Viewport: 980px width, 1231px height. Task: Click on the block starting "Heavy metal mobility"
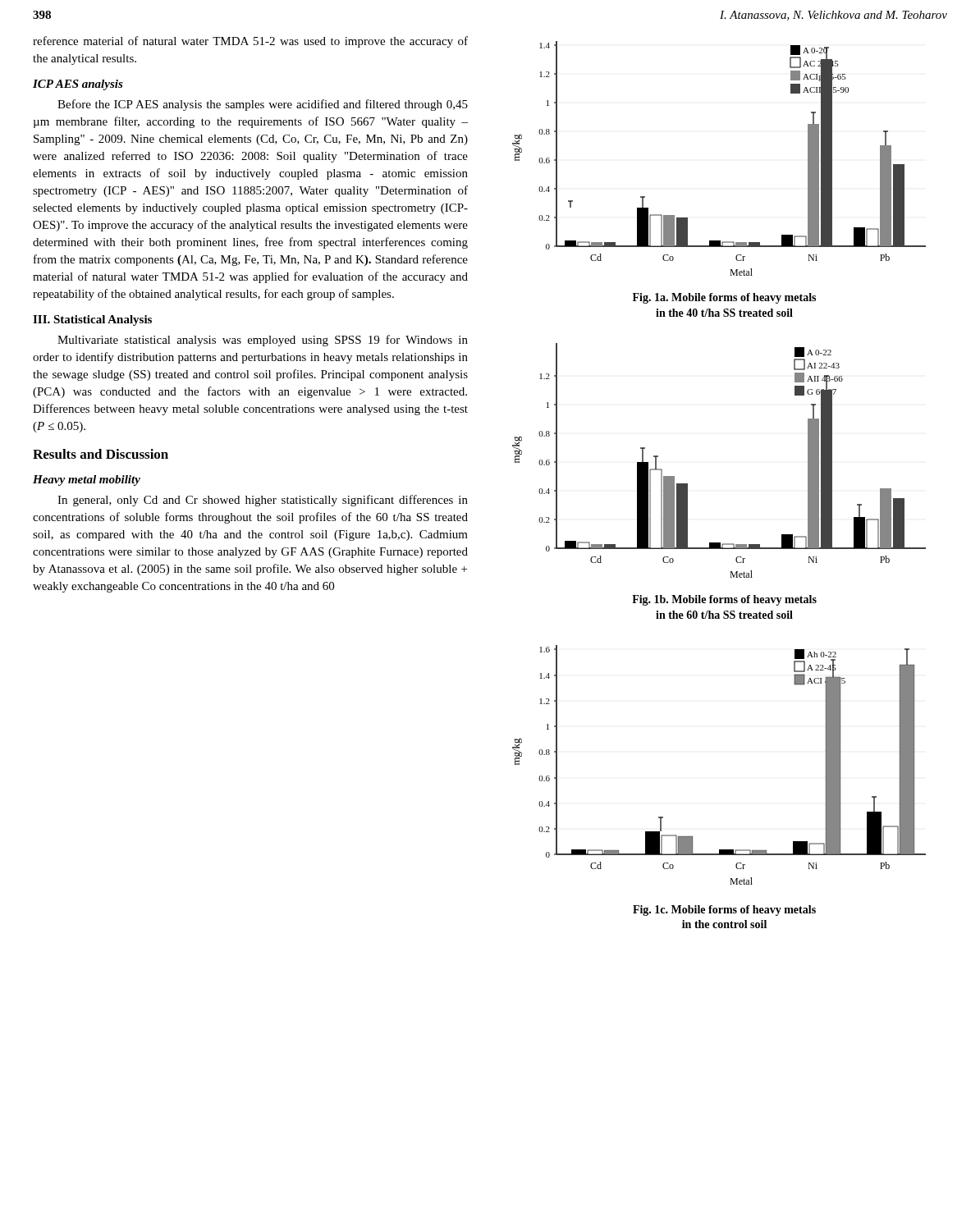pyautogui.click(x=86, y=479)
